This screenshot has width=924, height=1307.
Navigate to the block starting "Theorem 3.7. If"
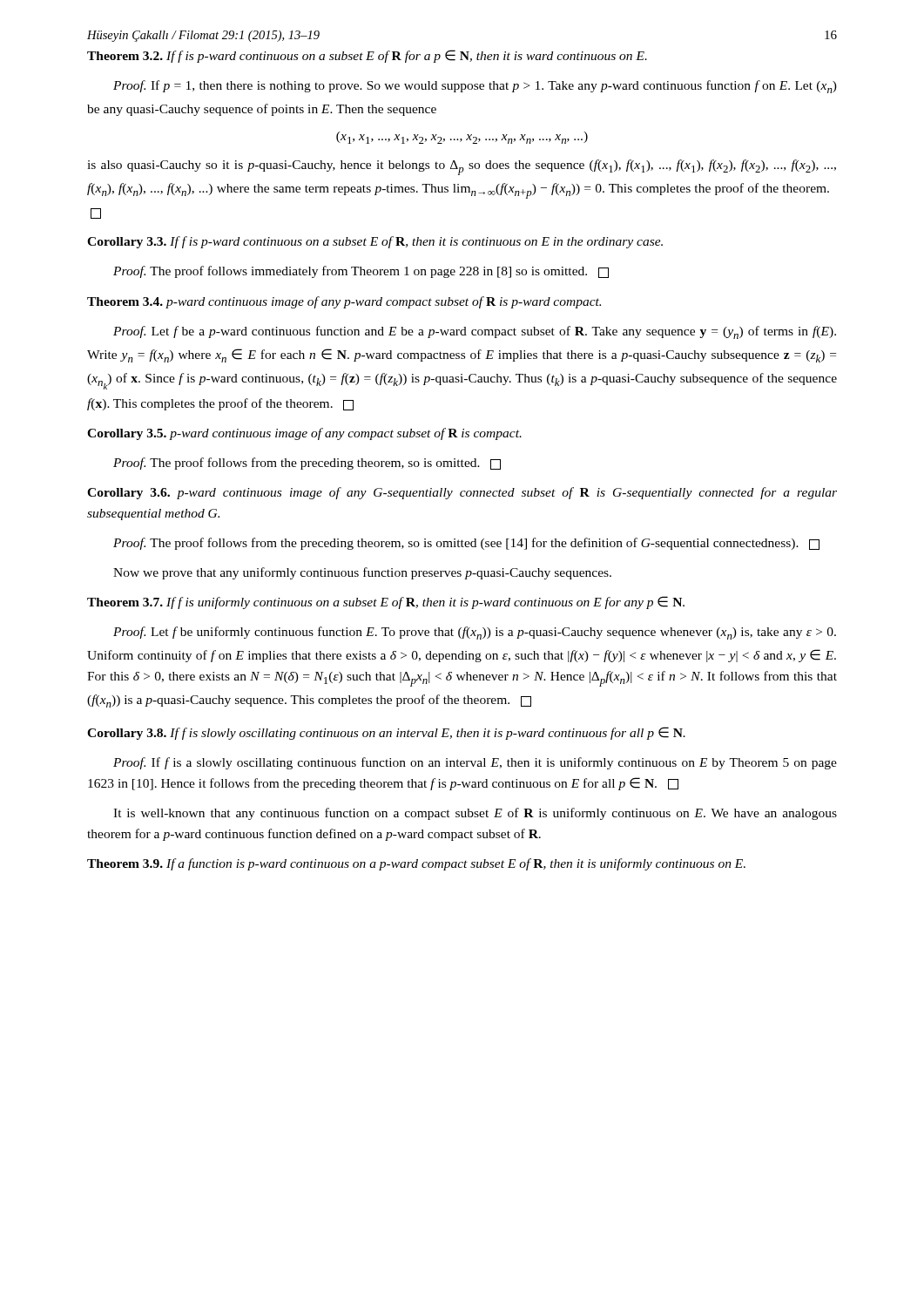tap(462, 602)
